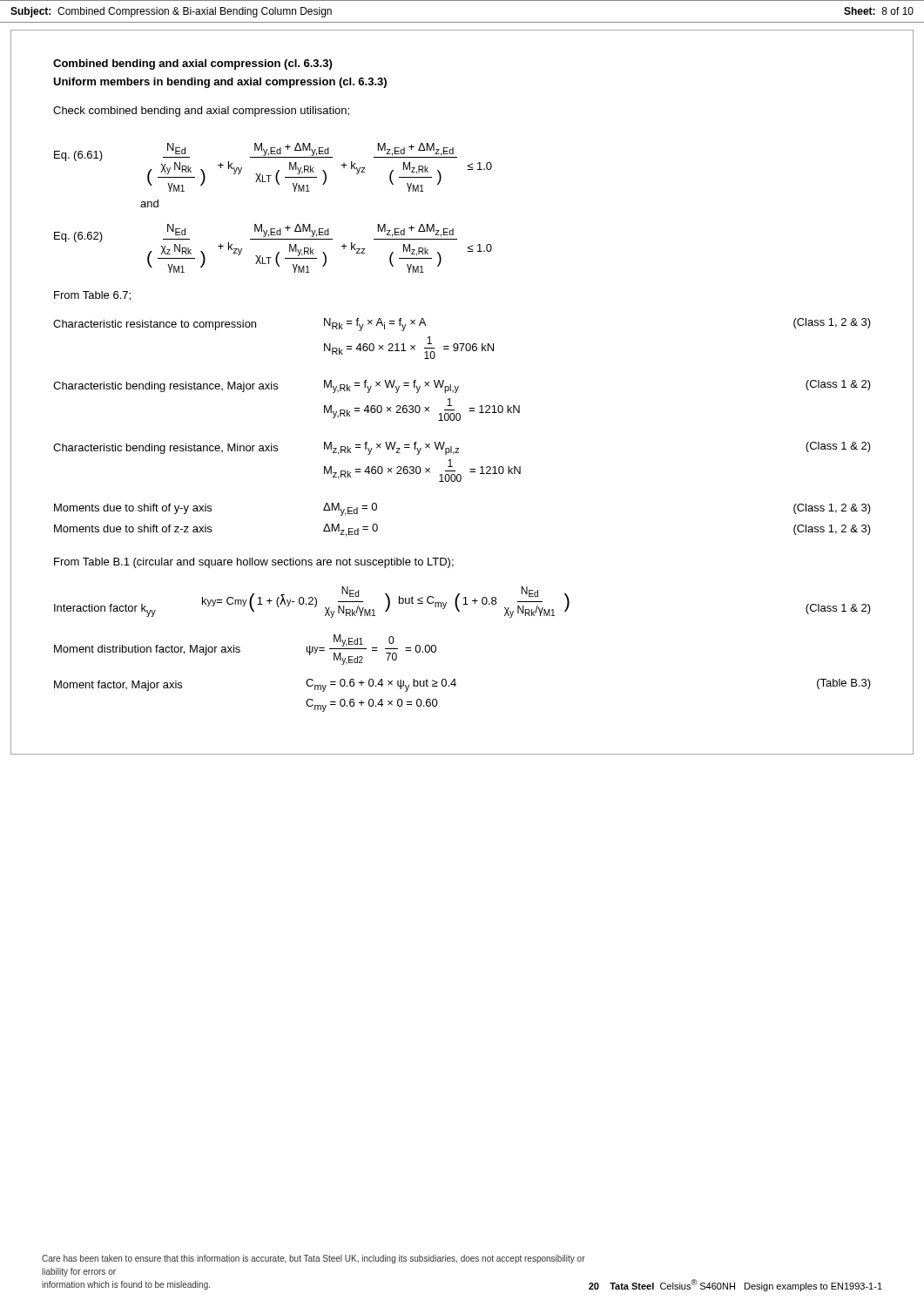This screenshot has width=924, height=1307.
Task: Locate the text "ΔMz,Ed = 0"
Action: (351, 528)
